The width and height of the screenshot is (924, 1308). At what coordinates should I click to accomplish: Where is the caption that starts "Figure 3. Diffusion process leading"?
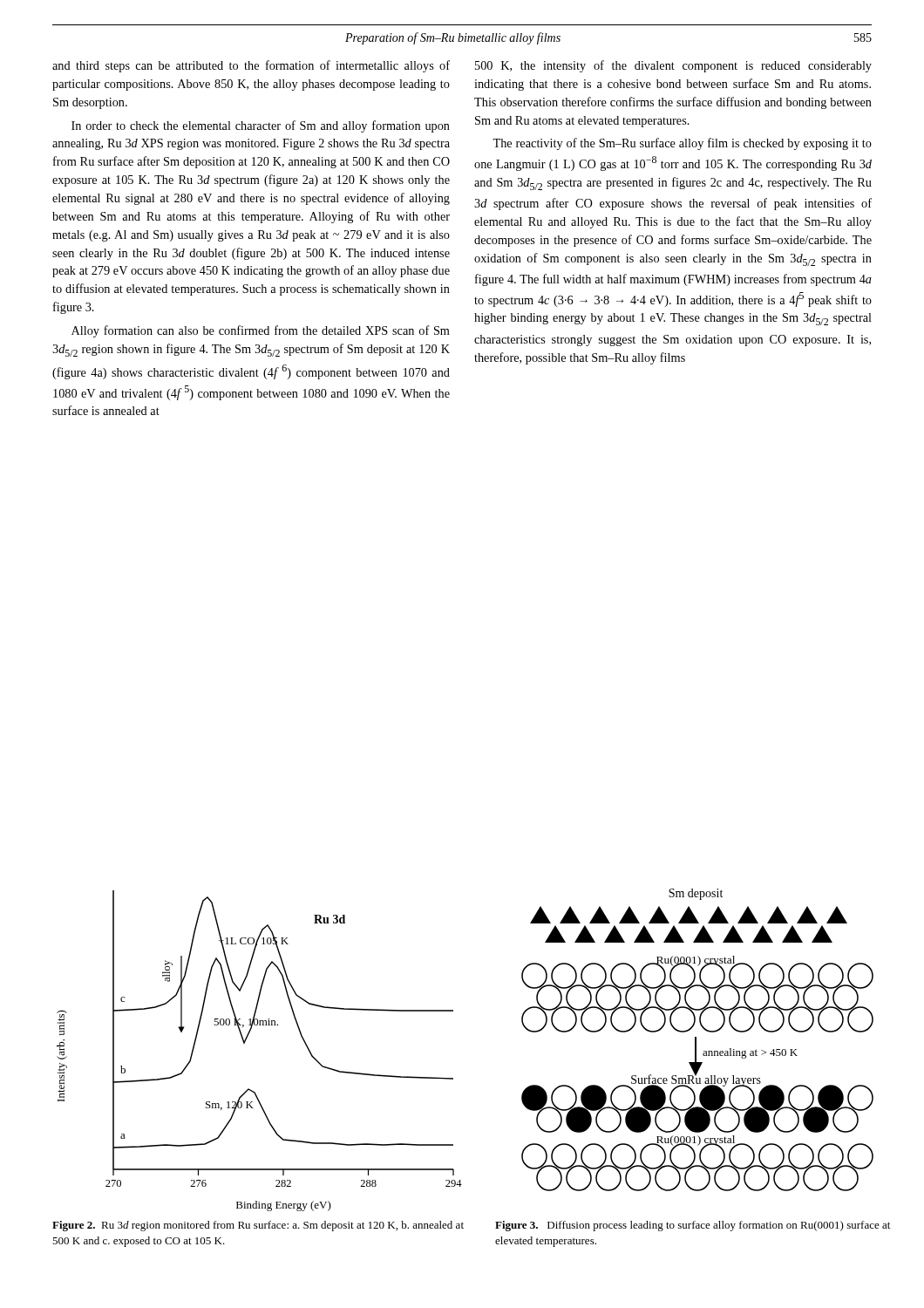point(693,1233)
